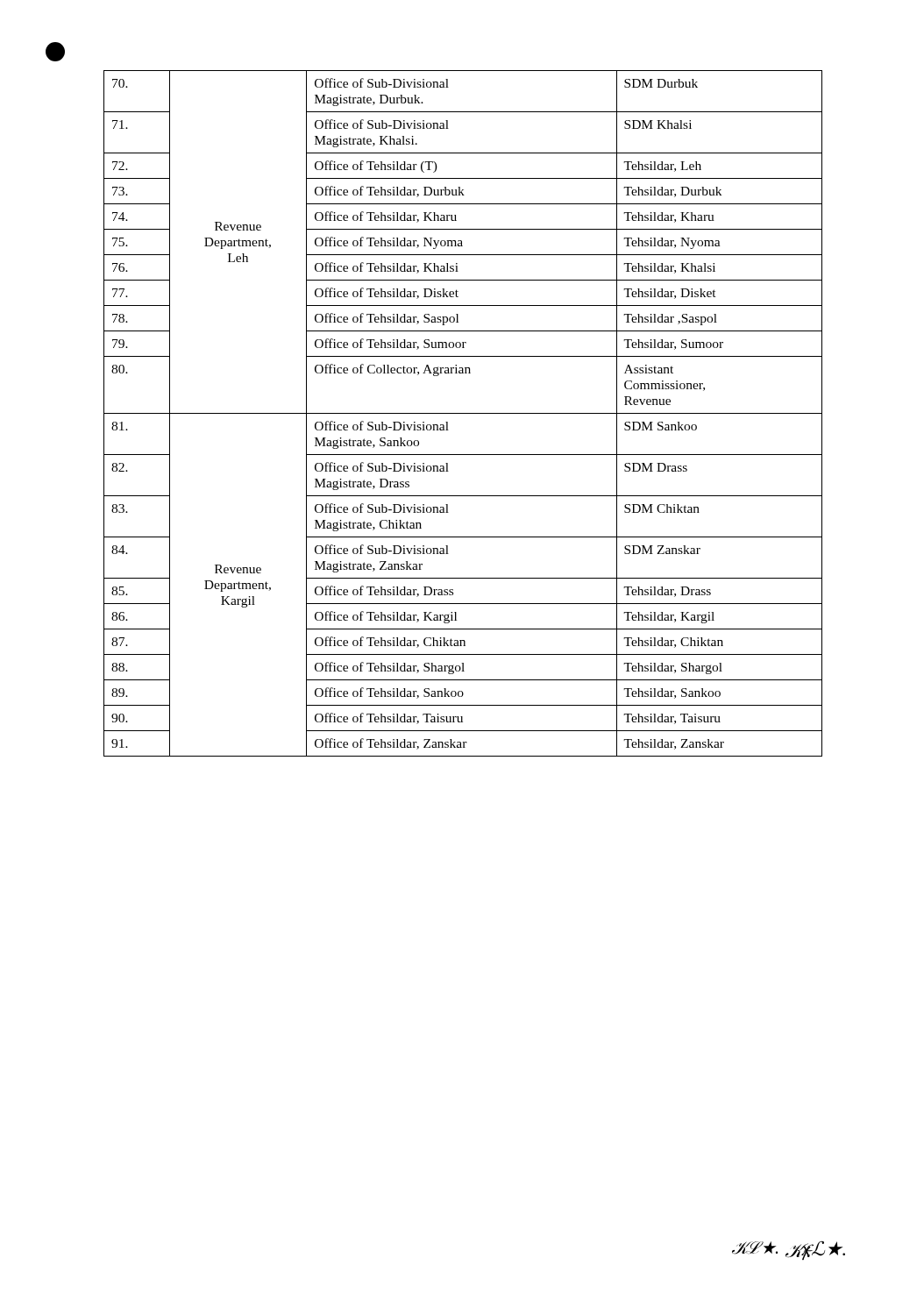Image resolution: width=924 pixels, height=1315 pixels.
Task: Select the table that reads "Office of Tehsildar, Kharu"
Action: tap(463, 413)
